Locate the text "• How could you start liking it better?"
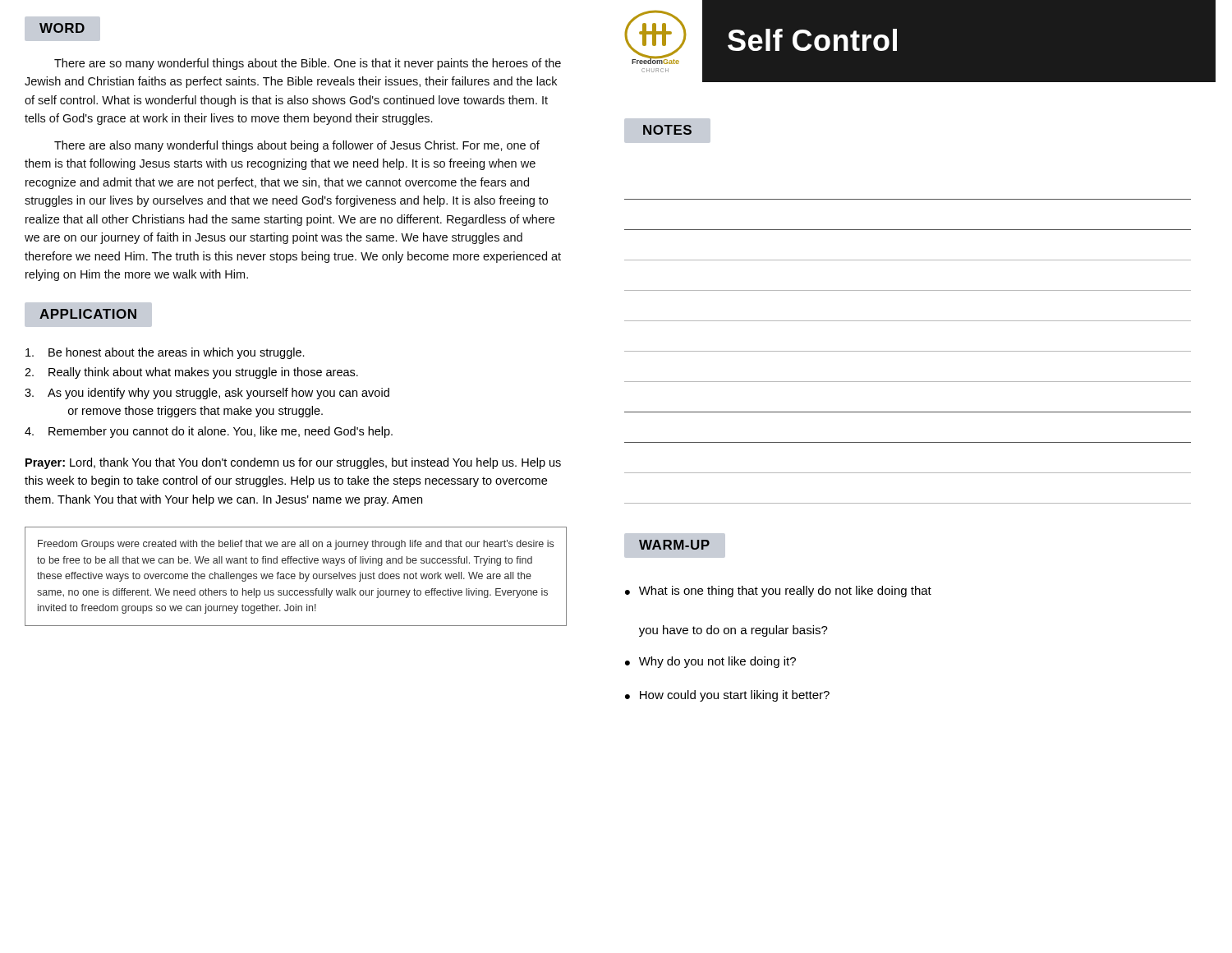1232x953 pixels. tap(727, 696)
